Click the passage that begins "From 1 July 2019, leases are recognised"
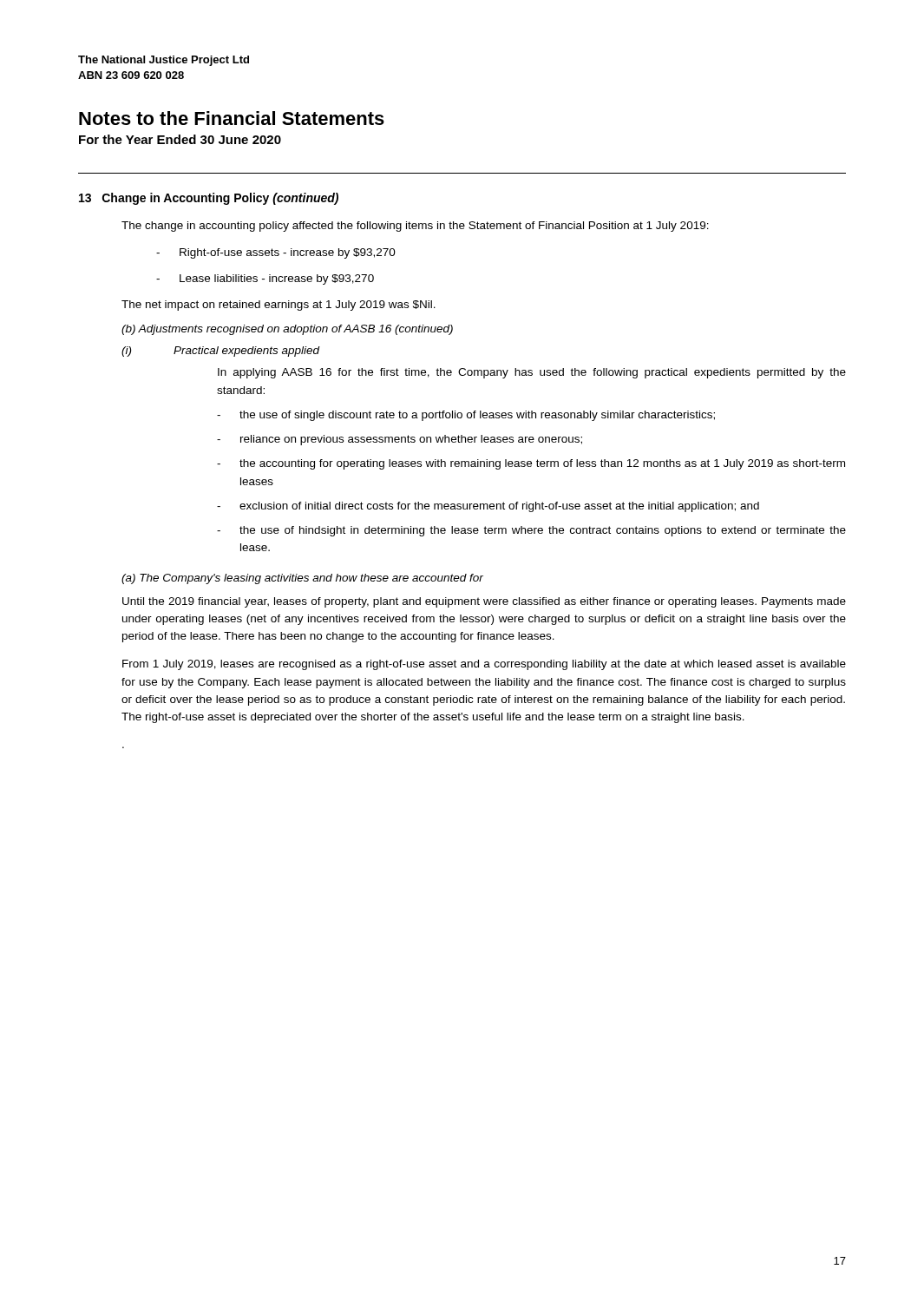 pos(484,690)
